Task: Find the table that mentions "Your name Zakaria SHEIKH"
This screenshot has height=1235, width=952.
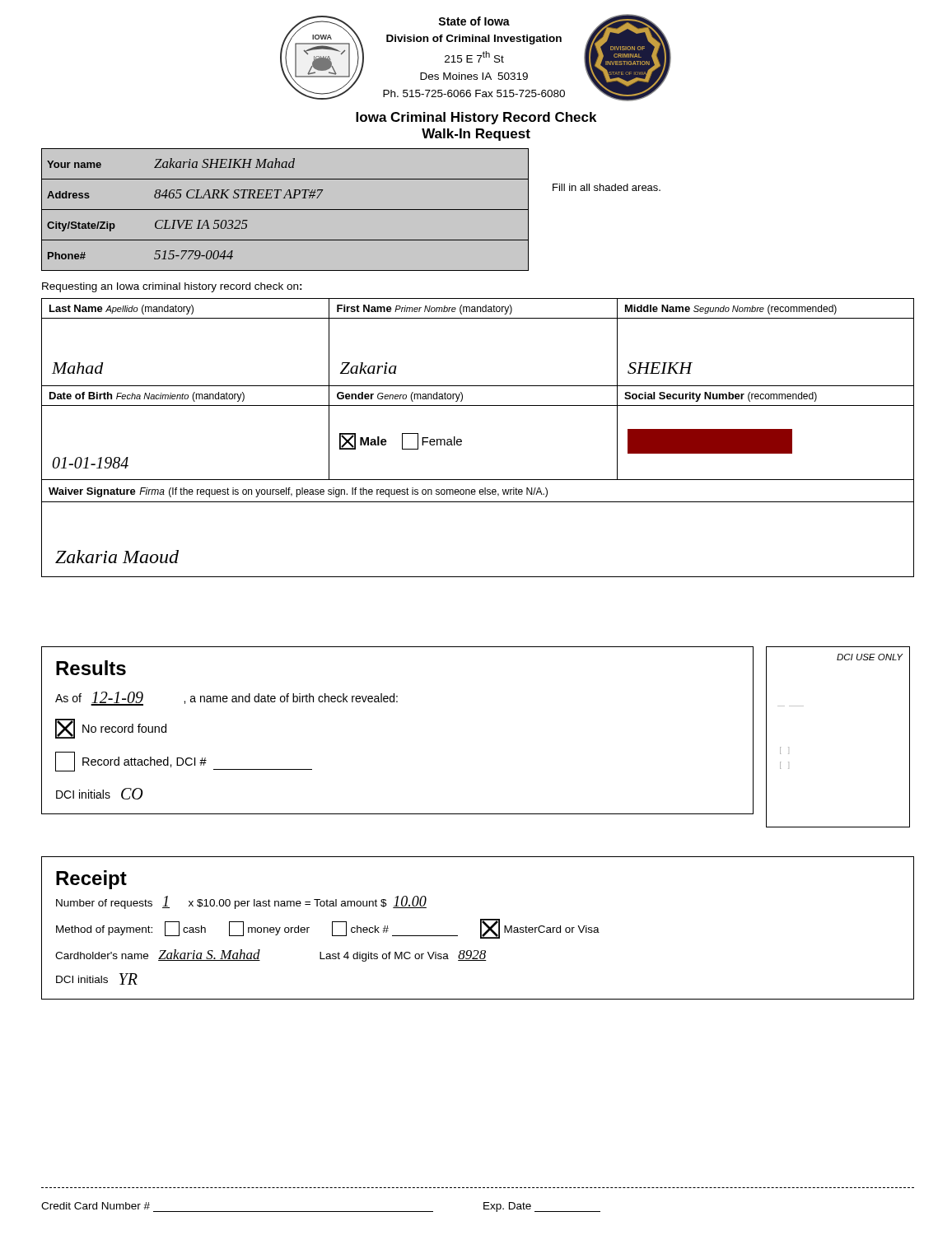Action: [285, 210]
